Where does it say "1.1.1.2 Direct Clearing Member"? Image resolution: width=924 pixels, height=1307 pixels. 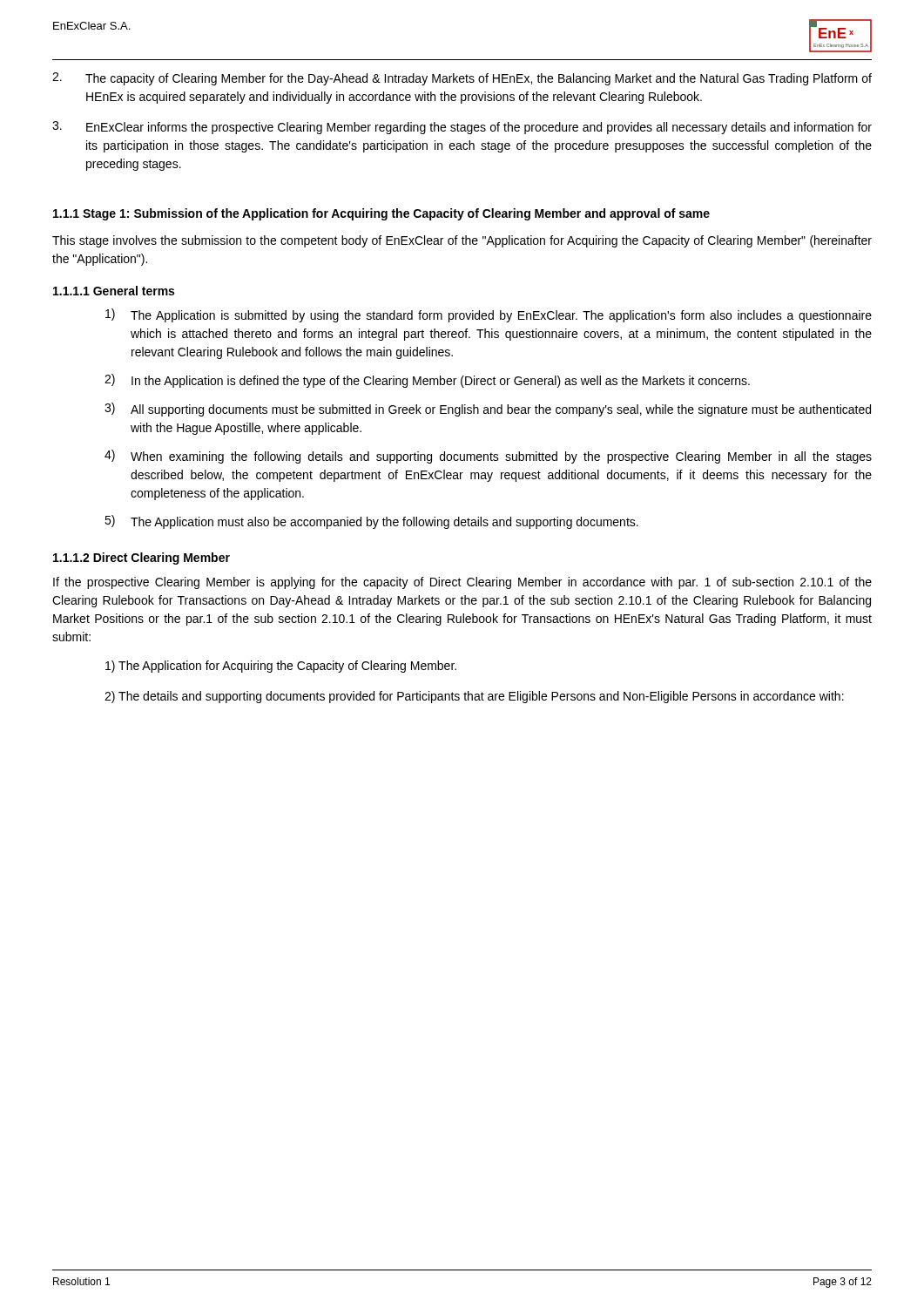[x=141, y=558]
